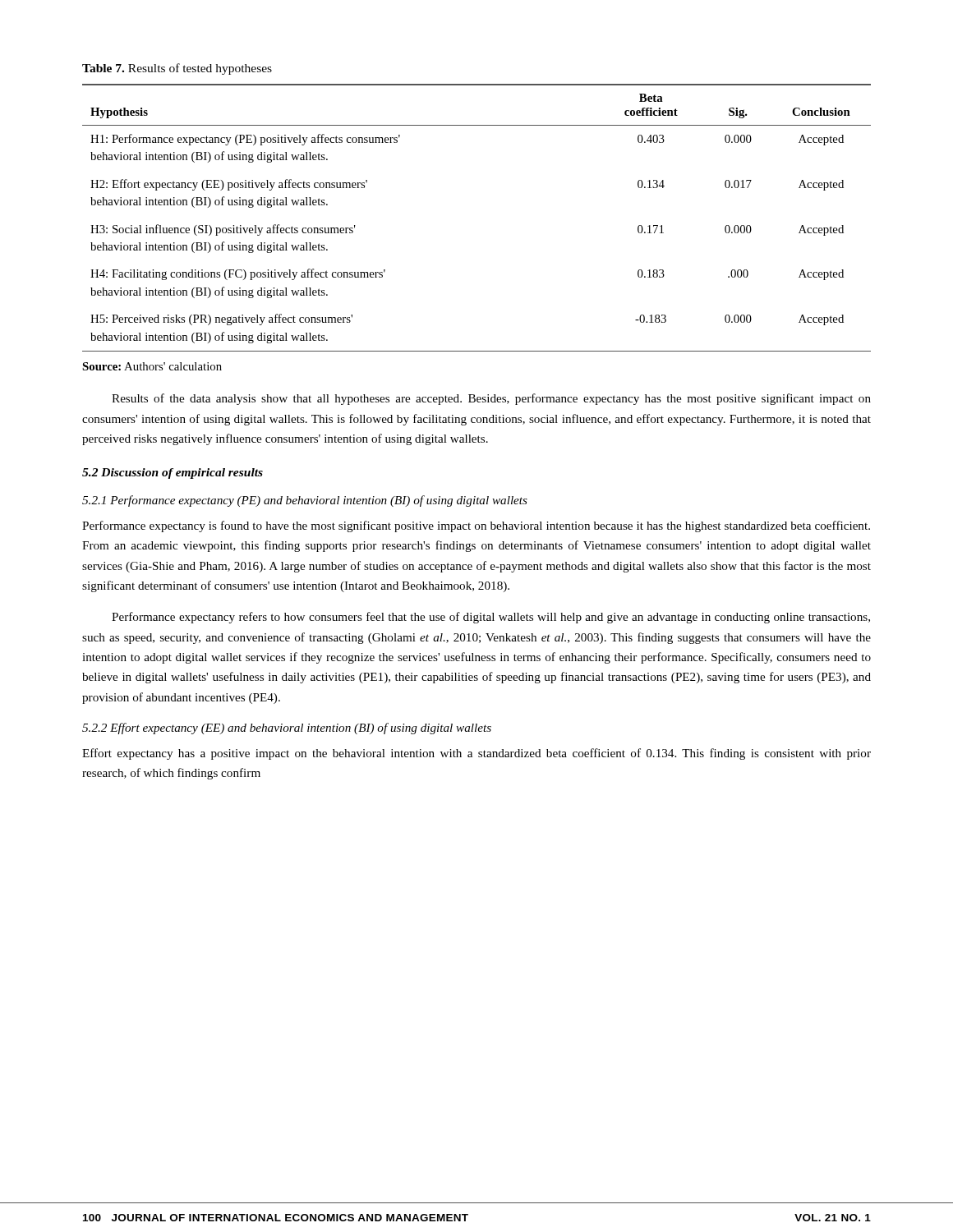Select the block starting "5.2.2 Effort expectancy (EE) and behavioral intention (BI)"
Viewport: 953px width, 1232px height.
(287, 727)
